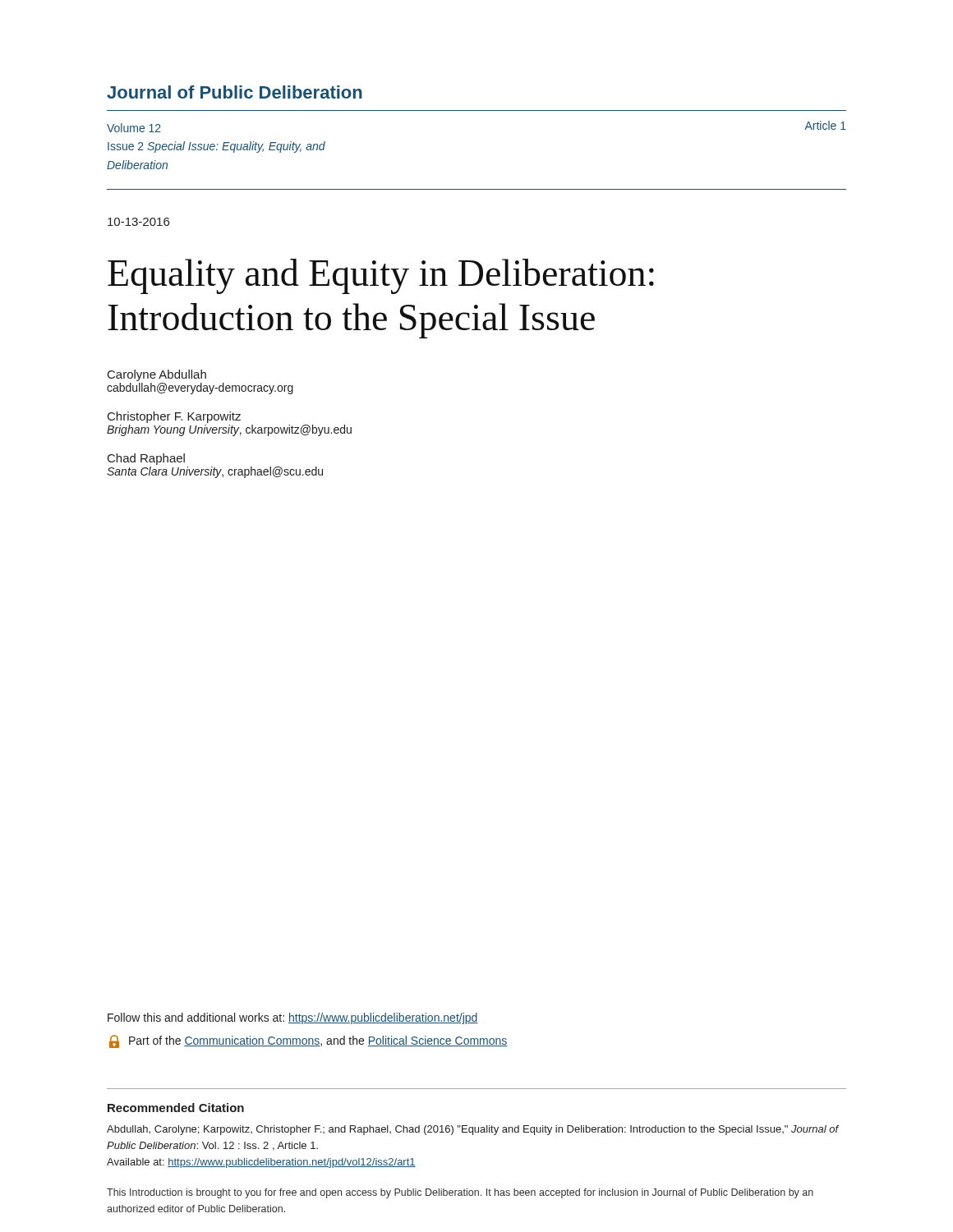Locate the text block starting "Follow this and"

[476, 1030]
